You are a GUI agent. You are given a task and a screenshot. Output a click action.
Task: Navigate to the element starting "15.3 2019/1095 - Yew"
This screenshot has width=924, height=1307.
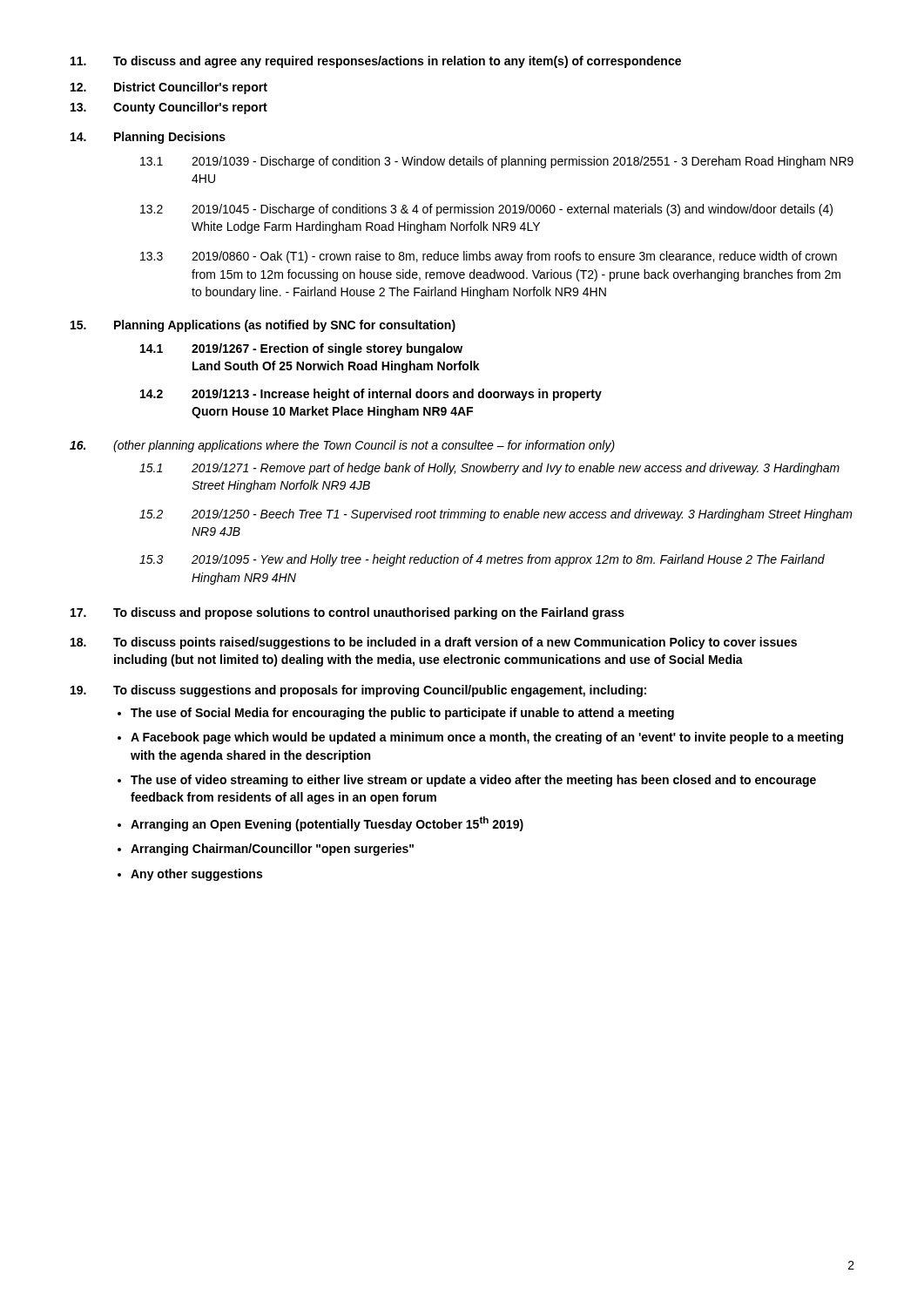(497, 569)
